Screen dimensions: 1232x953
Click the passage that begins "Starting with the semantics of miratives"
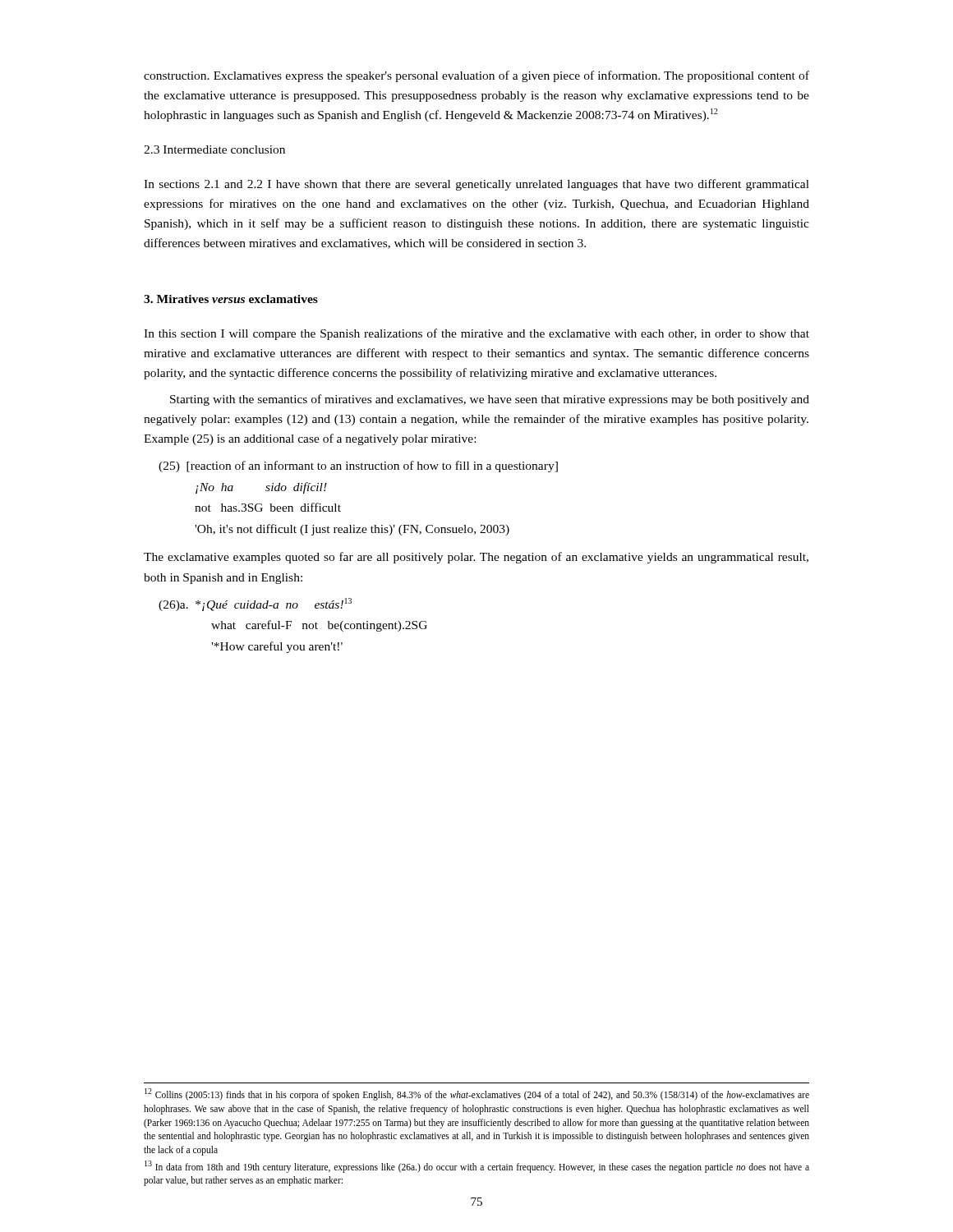[476, 419]
